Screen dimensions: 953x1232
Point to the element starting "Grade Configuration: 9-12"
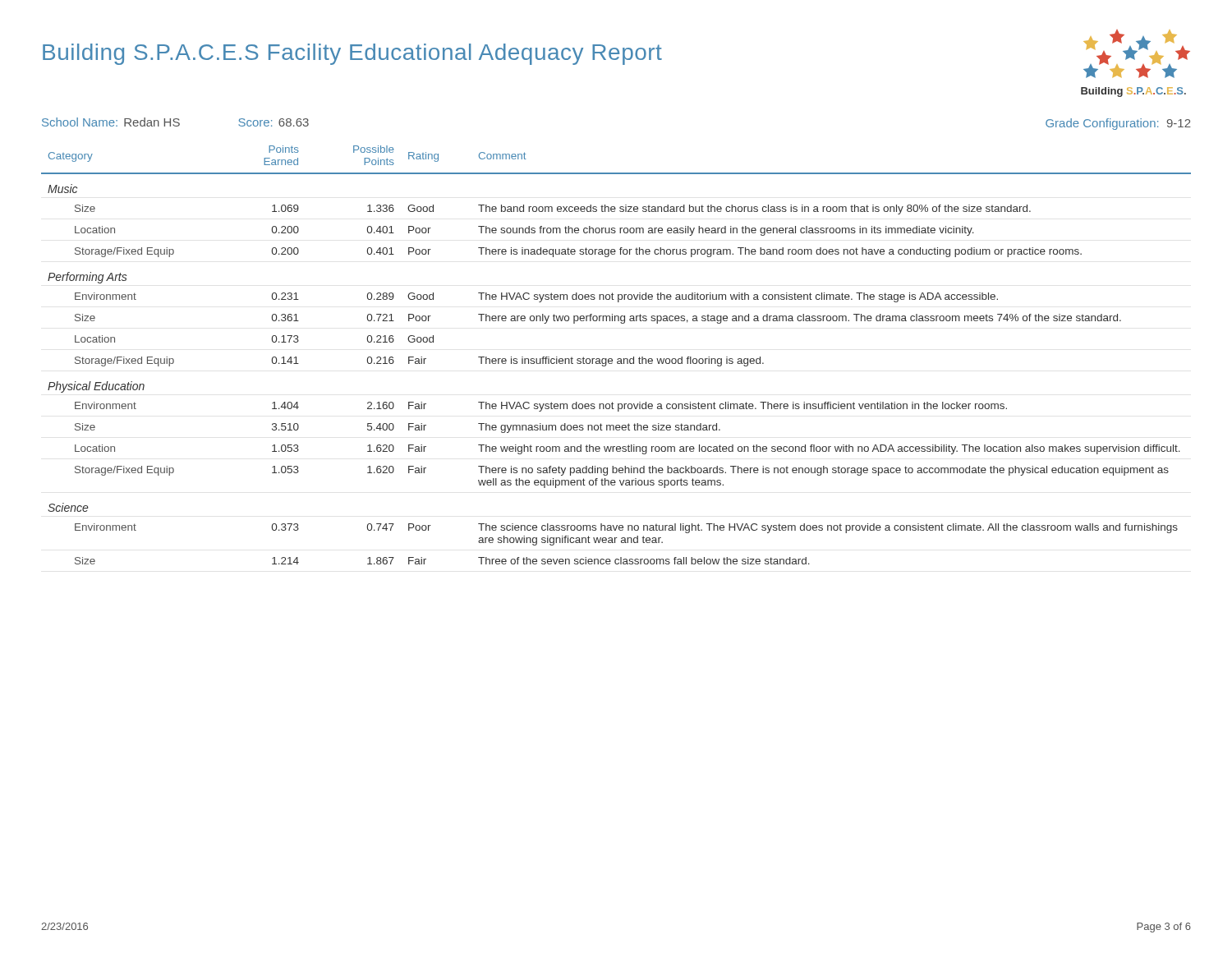coord(1118,122)
